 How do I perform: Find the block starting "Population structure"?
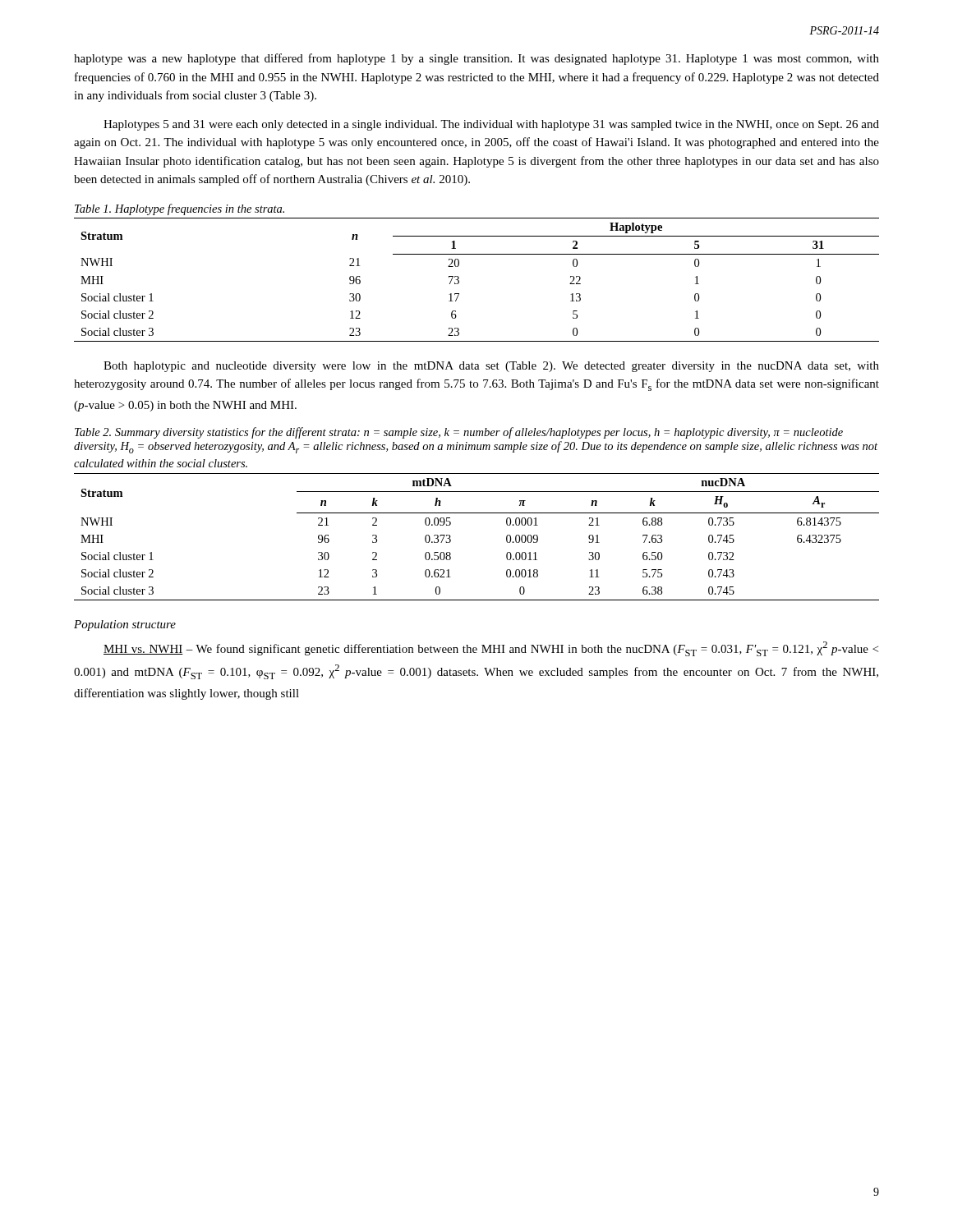[x=125, y=625]
